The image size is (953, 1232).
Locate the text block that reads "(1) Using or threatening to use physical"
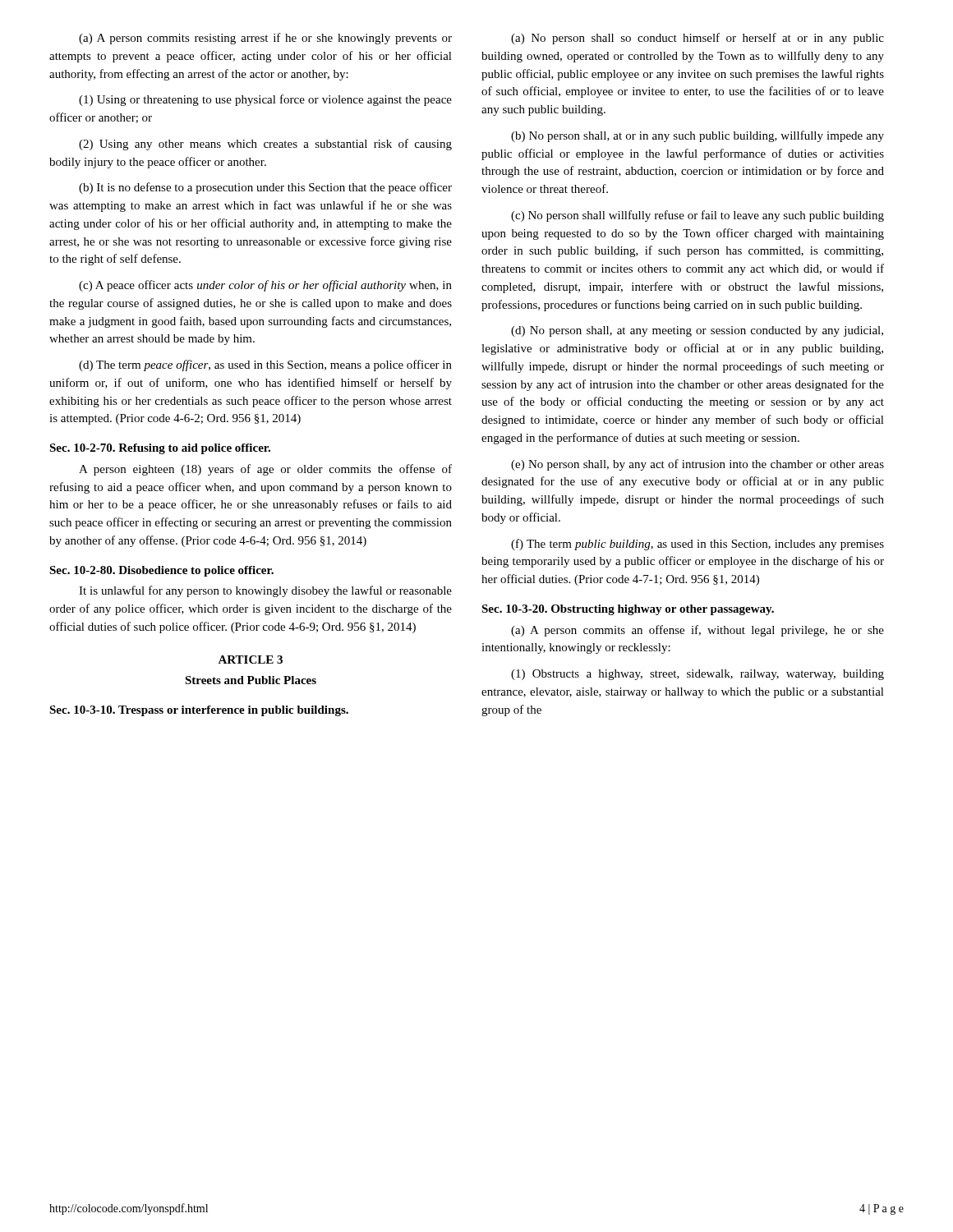point(251,109)
